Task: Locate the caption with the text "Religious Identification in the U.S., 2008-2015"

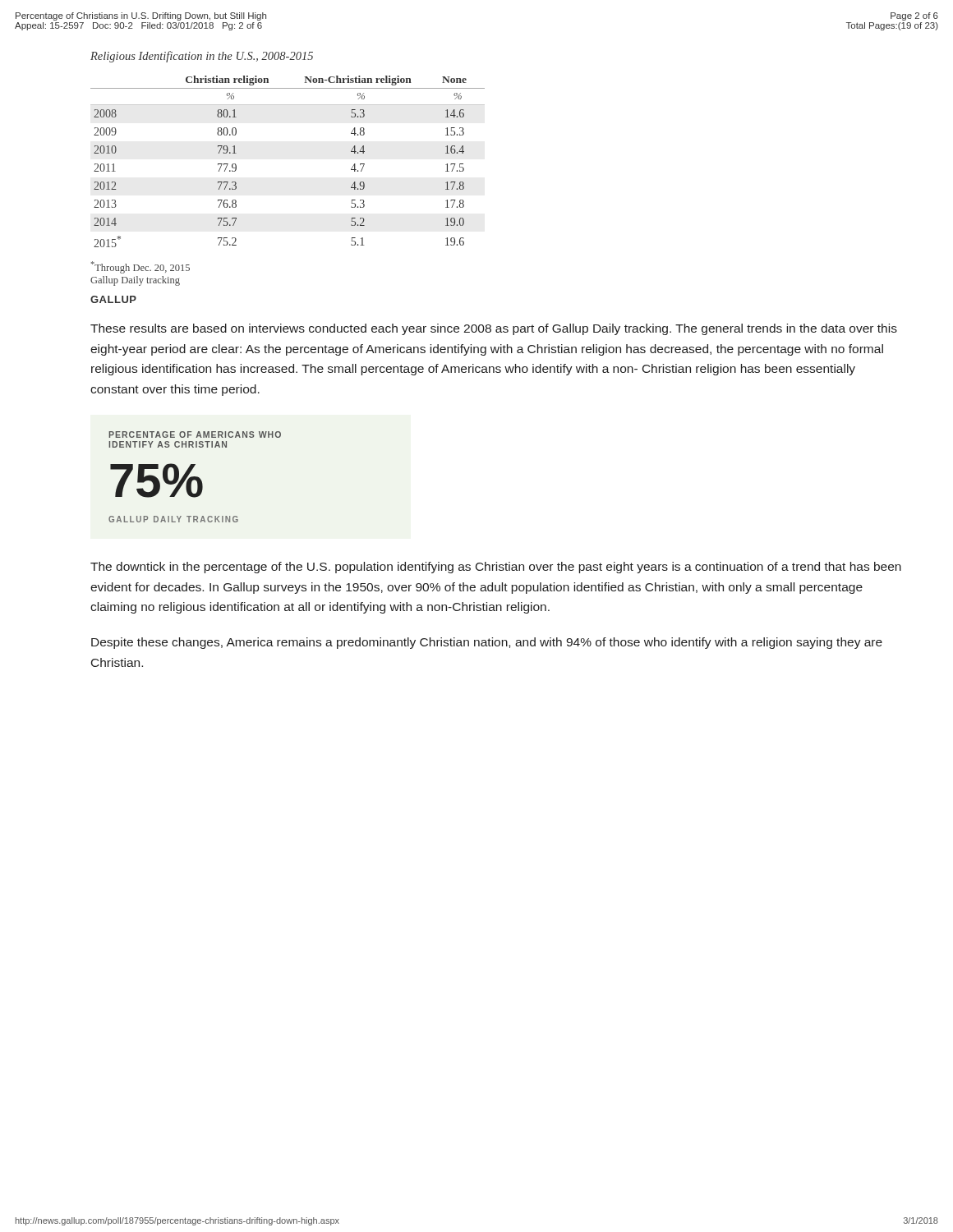Action: point(202,56)
